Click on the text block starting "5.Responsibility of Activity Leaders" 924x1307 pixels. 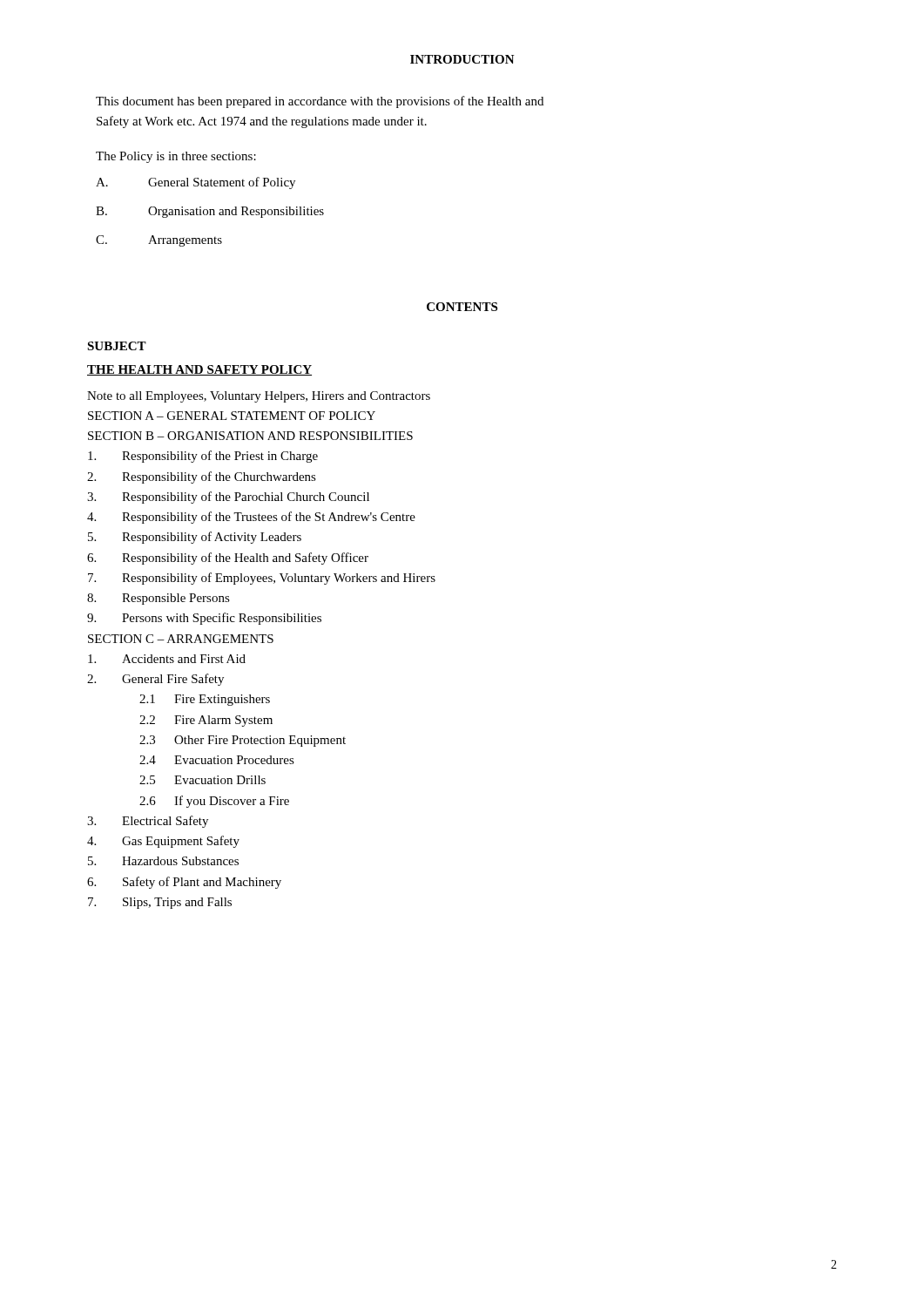194,538
